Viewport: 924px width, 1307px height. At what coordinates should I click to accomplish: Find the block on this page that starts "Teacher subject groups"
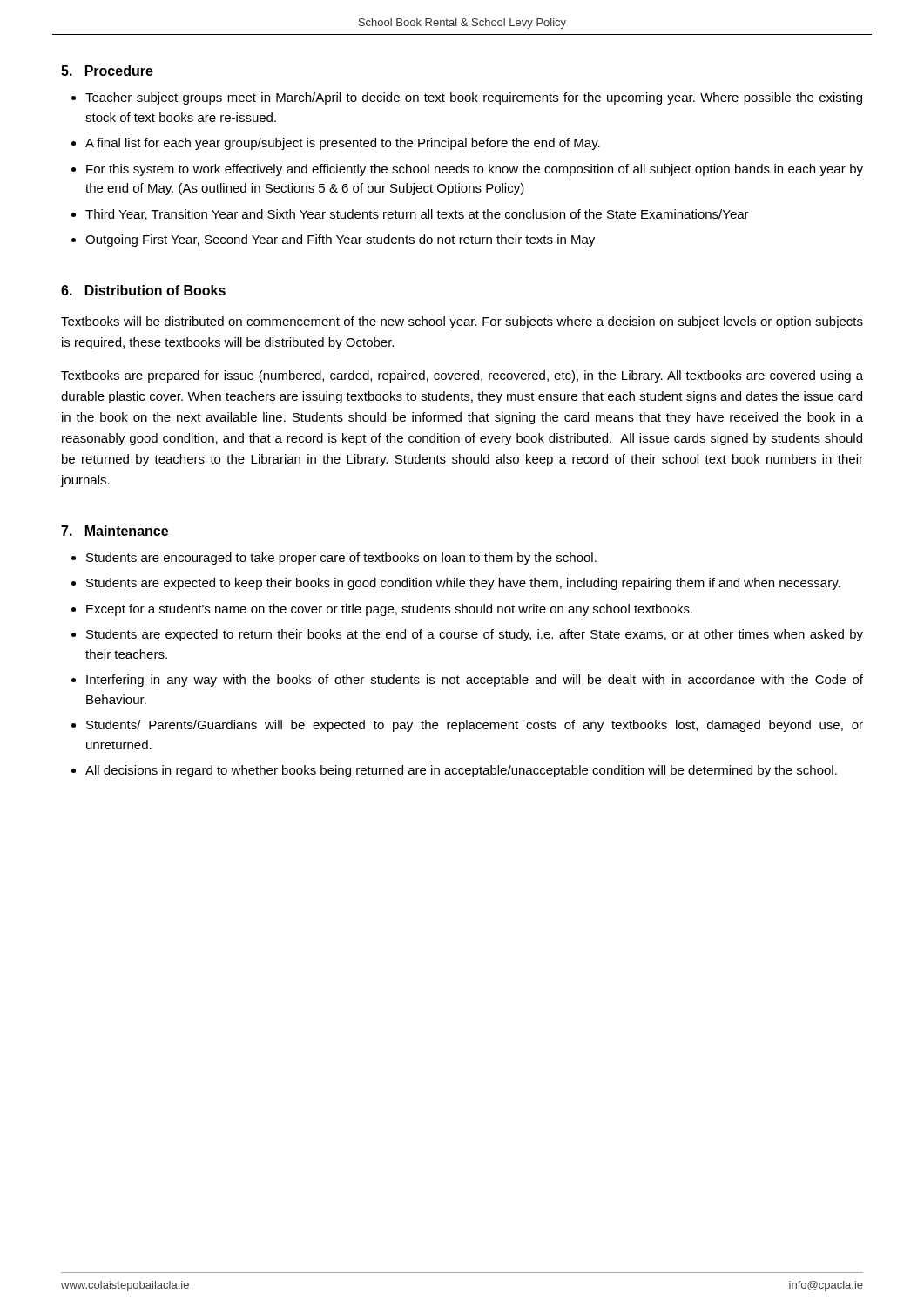point(474,107)
